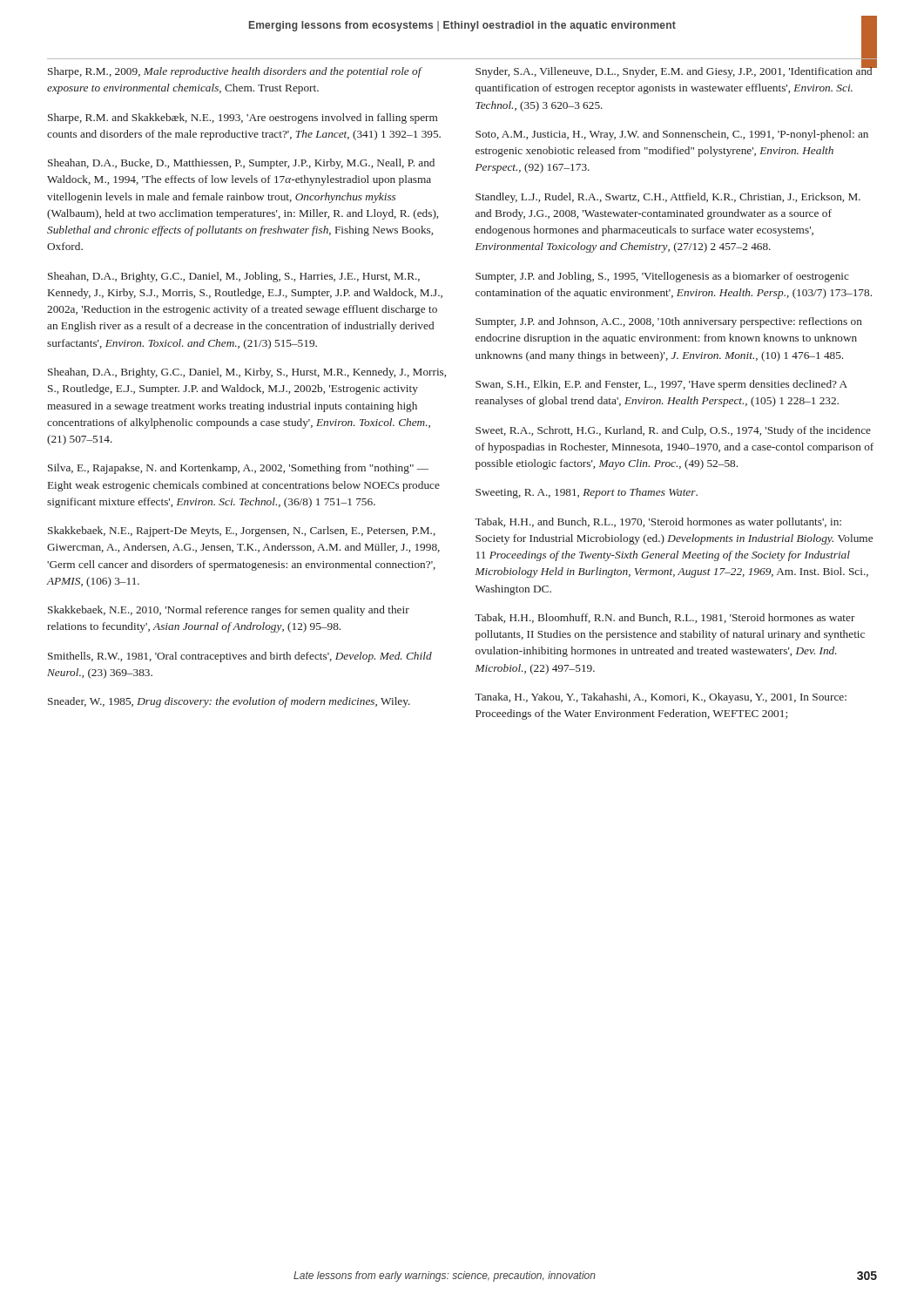Click on the list item that reads "Sneader, W., 1985,"
The width and height of the screenshot is (924, 1307).
click(229, 701)
